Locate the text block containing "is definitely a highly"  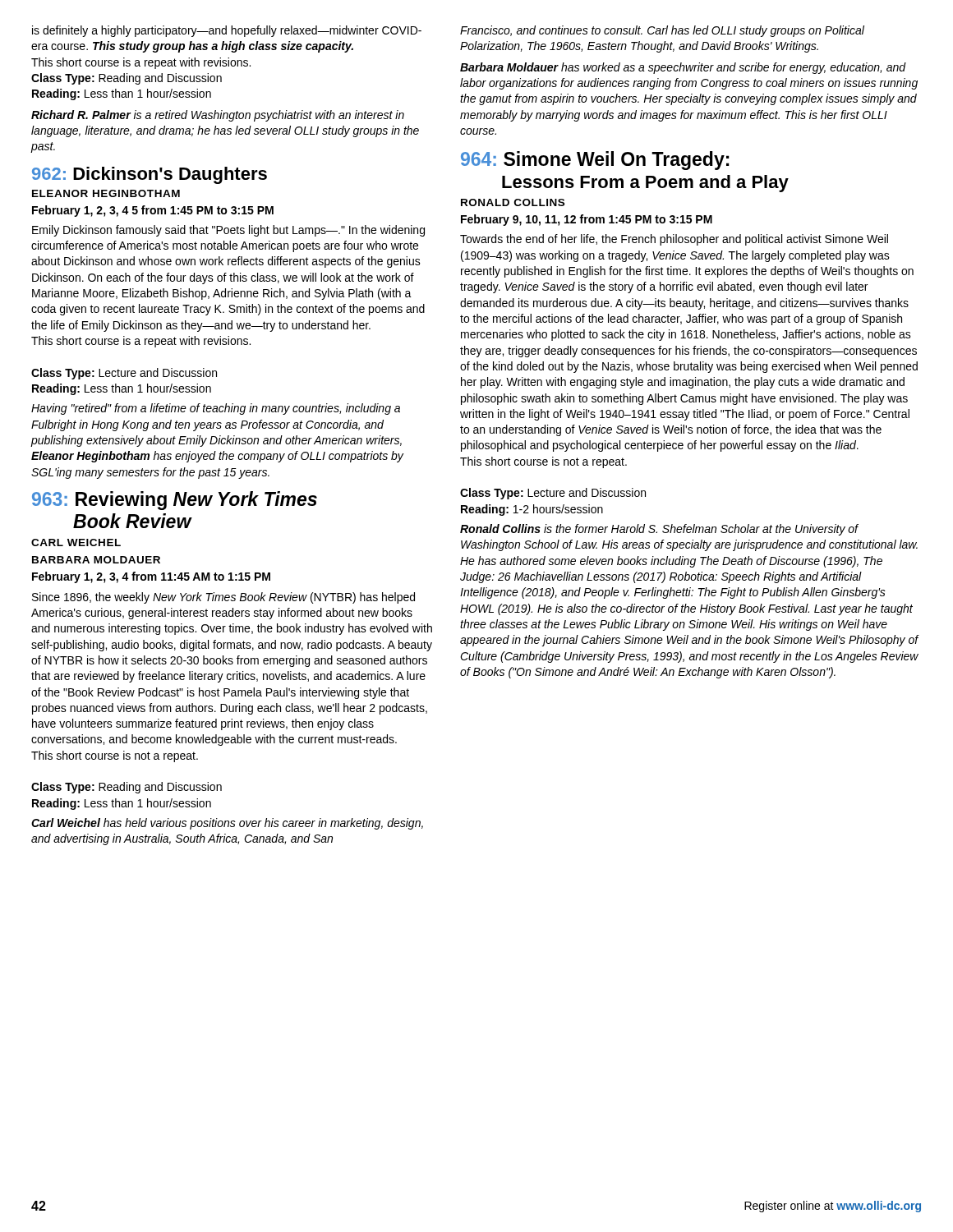click(227, 62)
